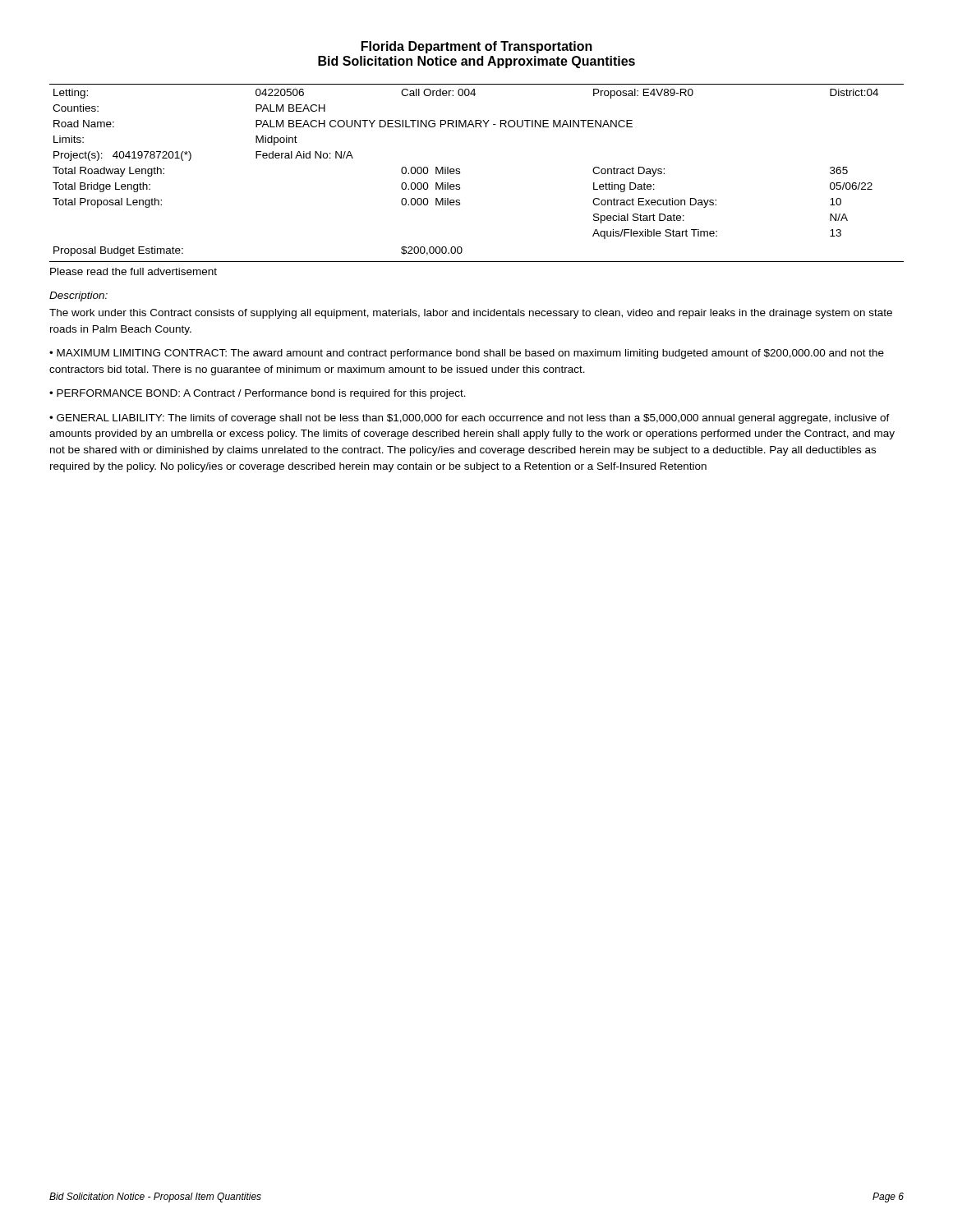Find the region starting "• GENERAL LIABILITY: The limits"
Viewport: 953px width, 1232px height.
click(472, 442)
